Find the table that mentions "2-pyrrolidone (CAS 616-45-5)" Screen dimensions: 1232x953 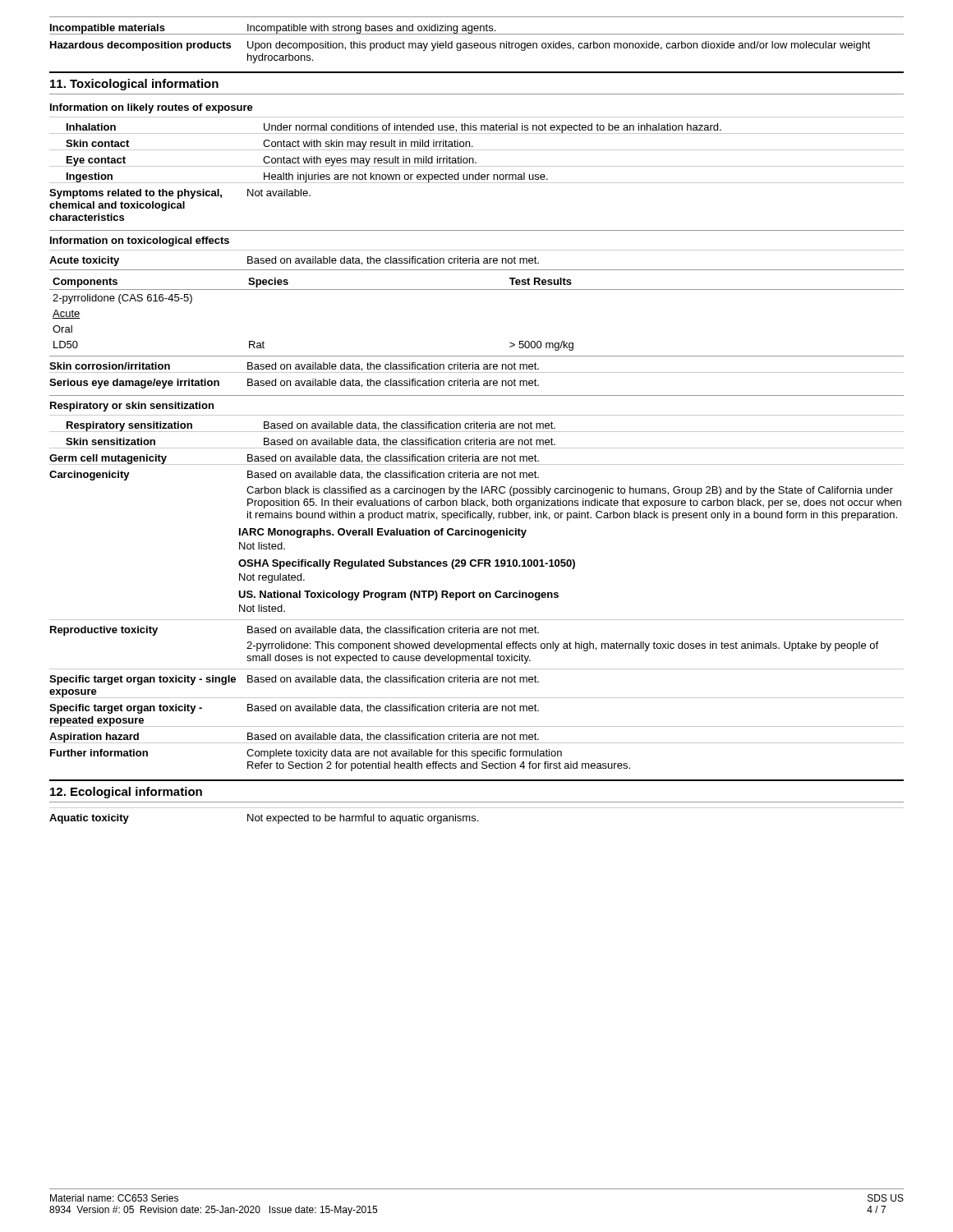476,311
